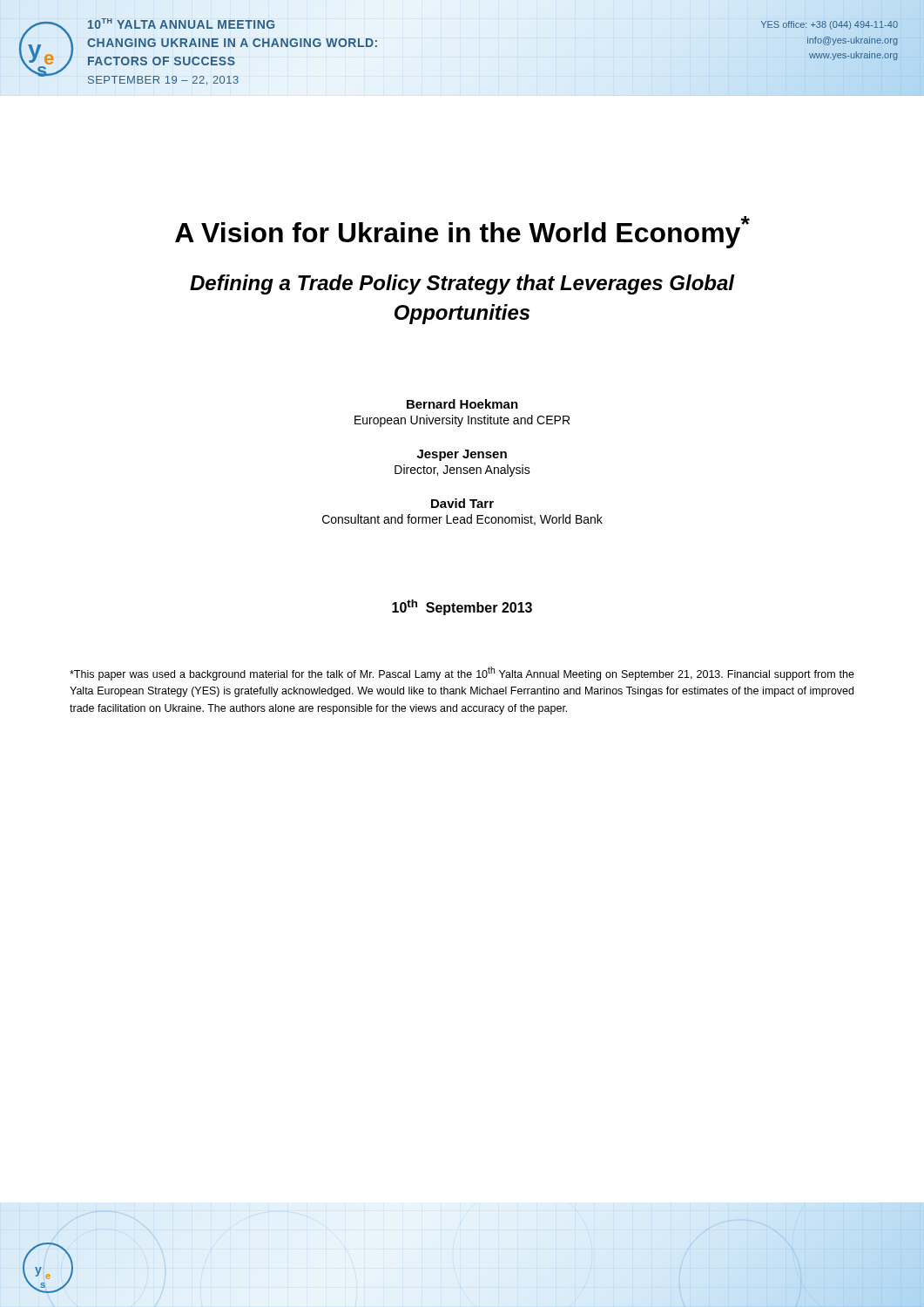Click on the text block starting "This paper was used a background"
The height and width of the screenshot is (1307, 924).
tap(462, 690)
